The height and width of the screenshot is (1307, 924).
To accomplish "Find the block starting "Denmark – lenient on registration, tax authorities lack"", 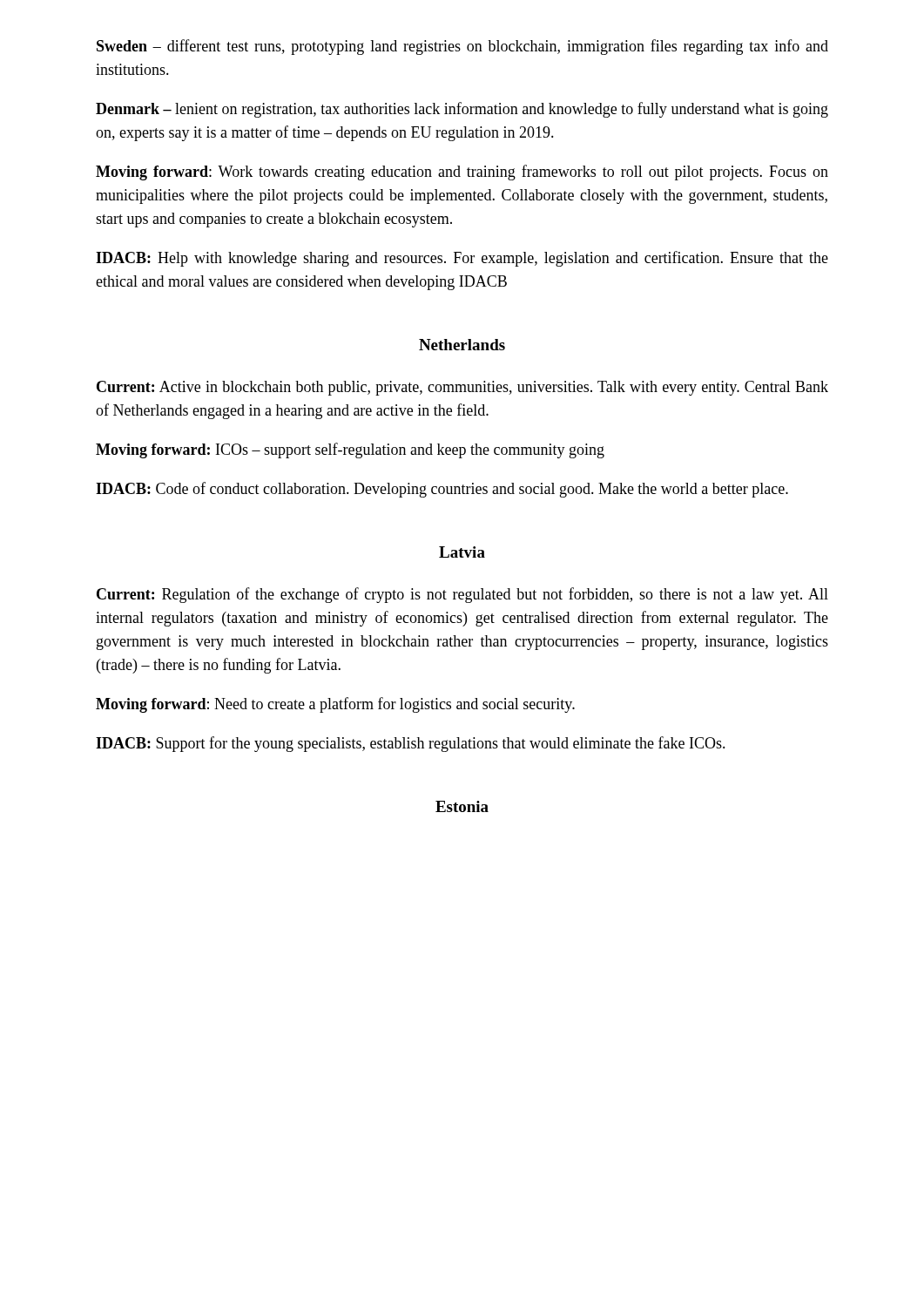I will pos(462,121).
